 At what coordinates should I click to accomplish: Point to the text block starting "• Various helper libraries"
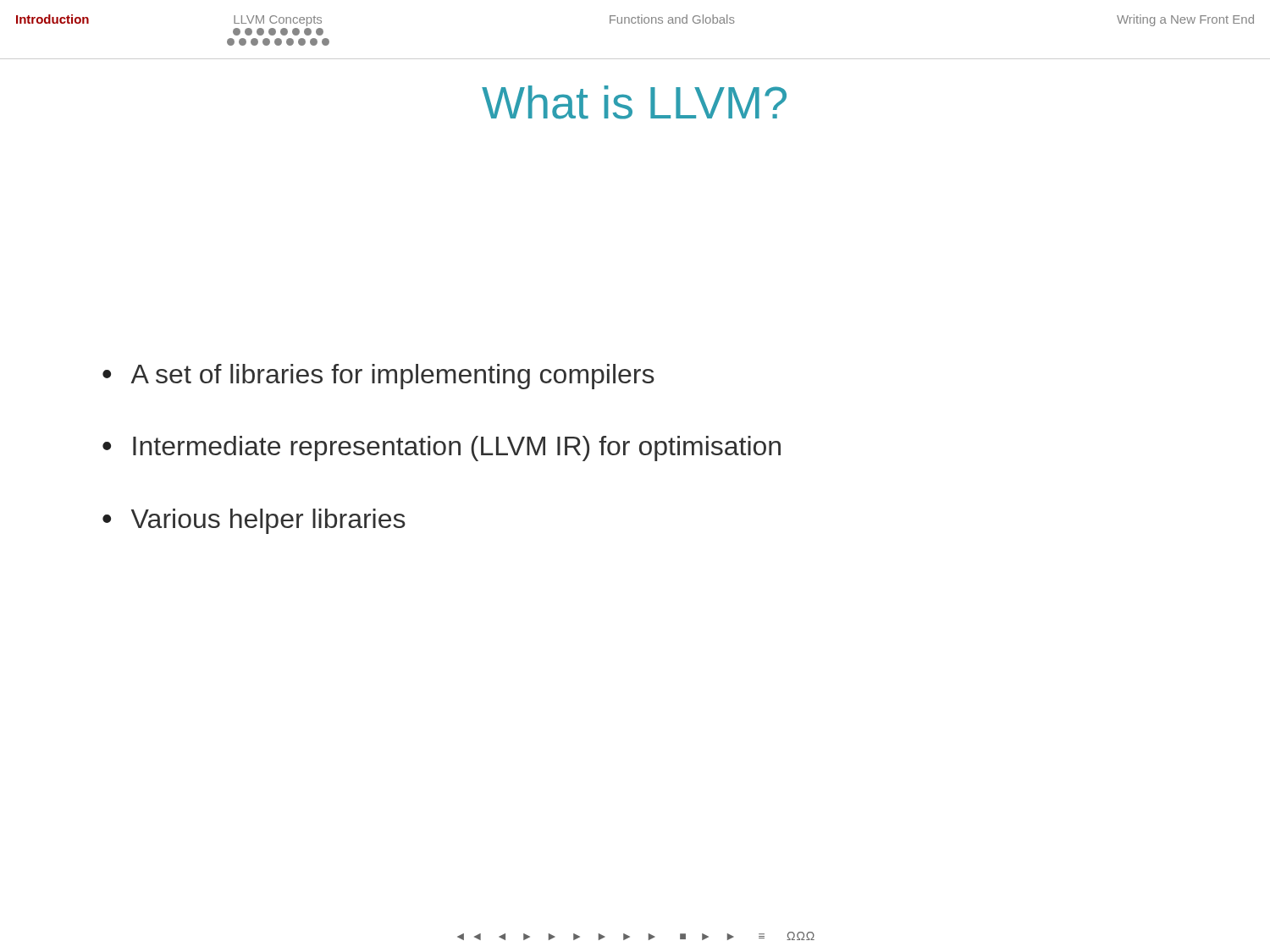tap(254, 520)
